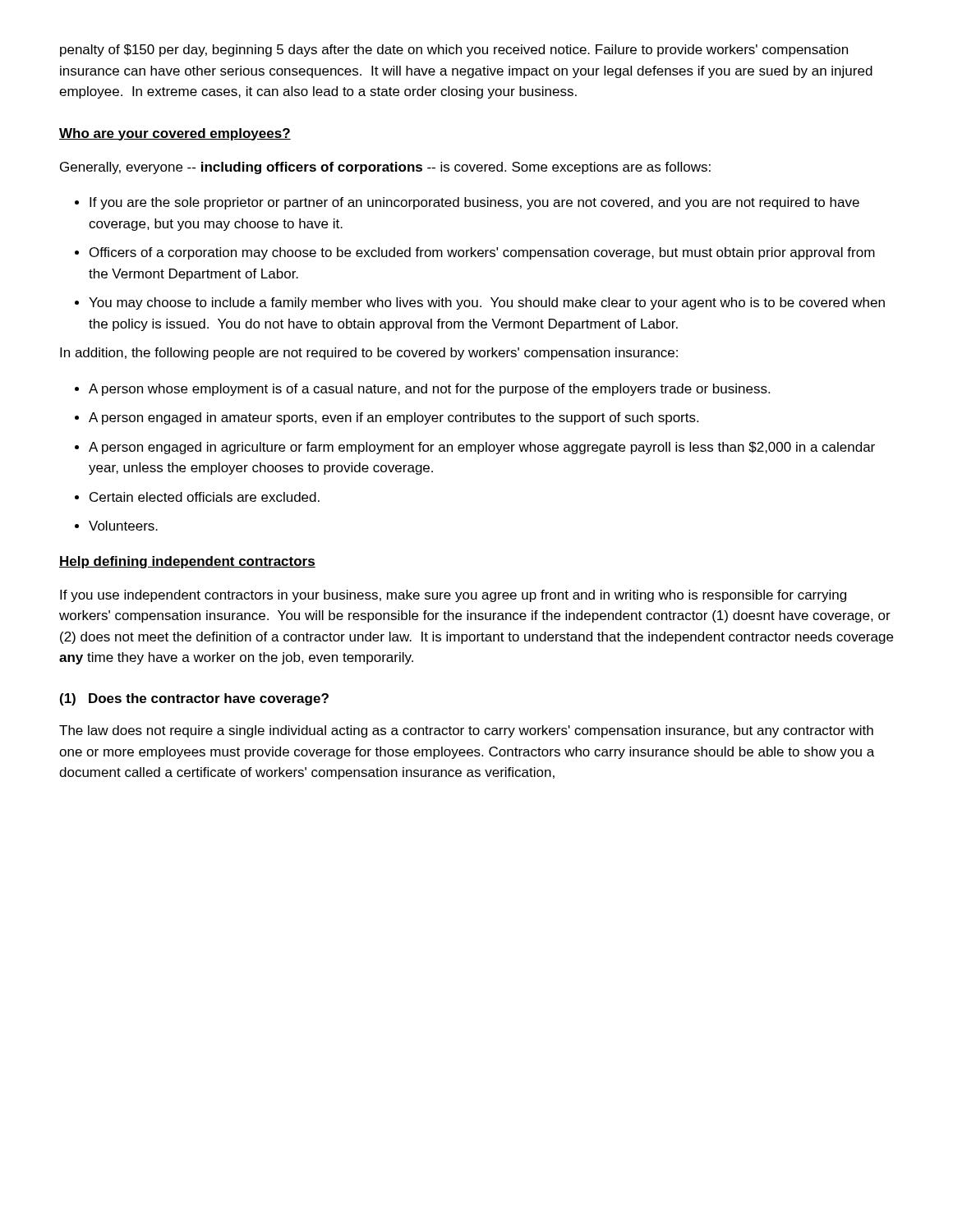Point to the block beginning "A person engaged in agriculture or farm"
This screenshot has width=953, height=1232.
[482, 457]
